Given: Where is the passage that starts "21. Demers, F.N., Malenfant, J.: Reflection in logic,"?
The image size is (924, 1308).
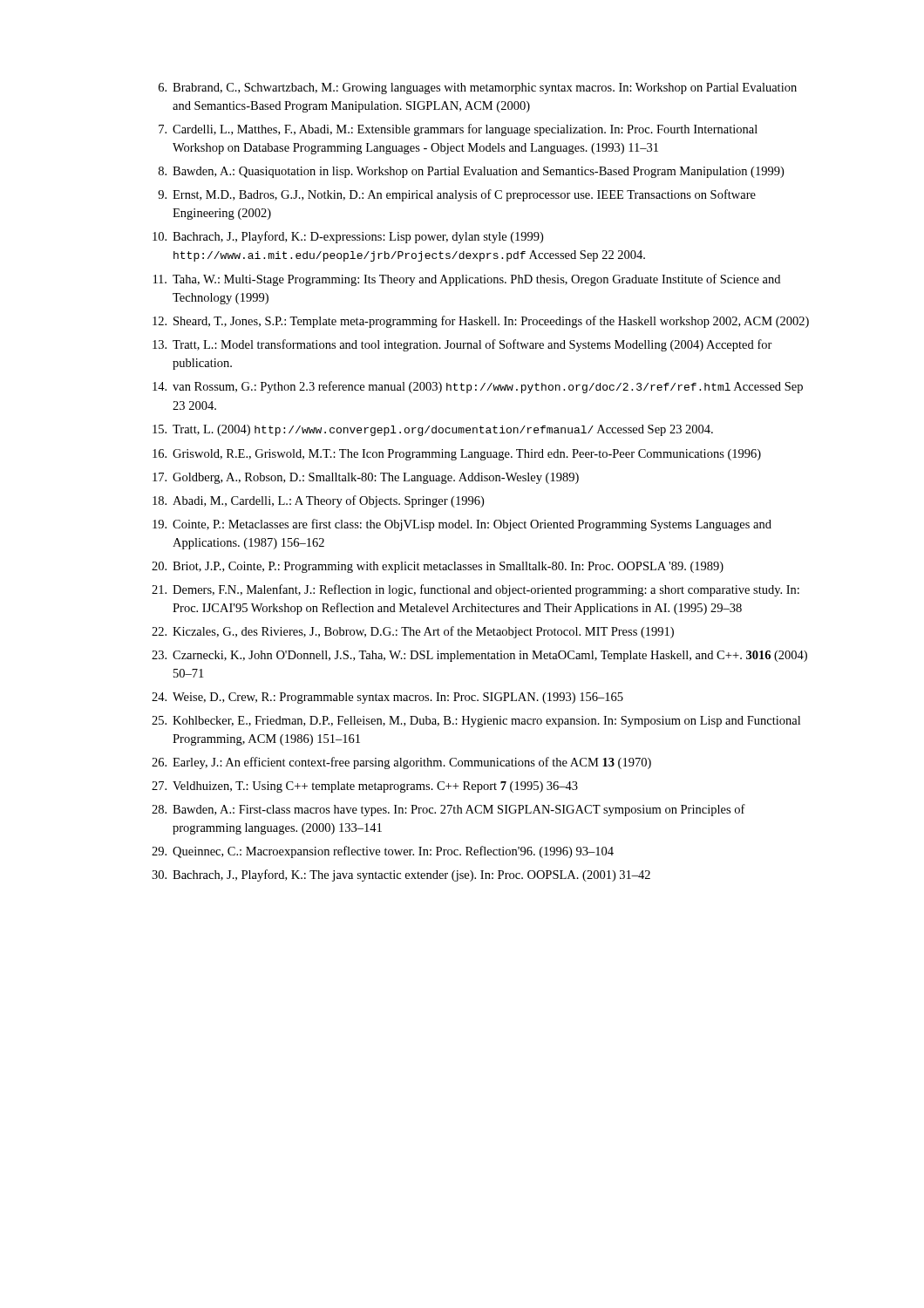Looking at the screenshot, I should pyautogui.click(x=475, y=599).
